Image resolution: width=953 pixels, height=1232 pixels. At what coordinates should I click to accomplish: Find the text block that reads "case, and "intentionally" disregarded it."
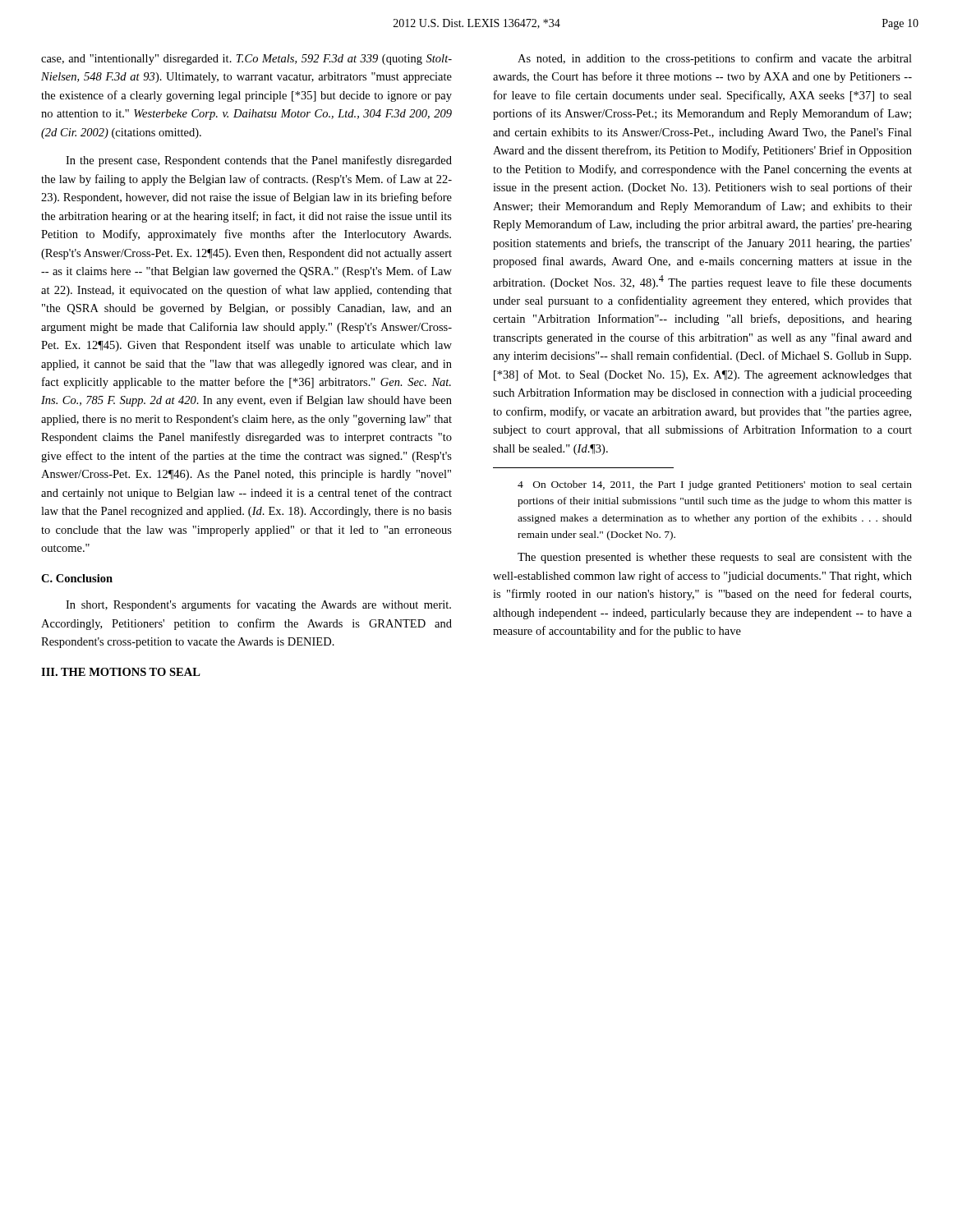coord(246,95)
